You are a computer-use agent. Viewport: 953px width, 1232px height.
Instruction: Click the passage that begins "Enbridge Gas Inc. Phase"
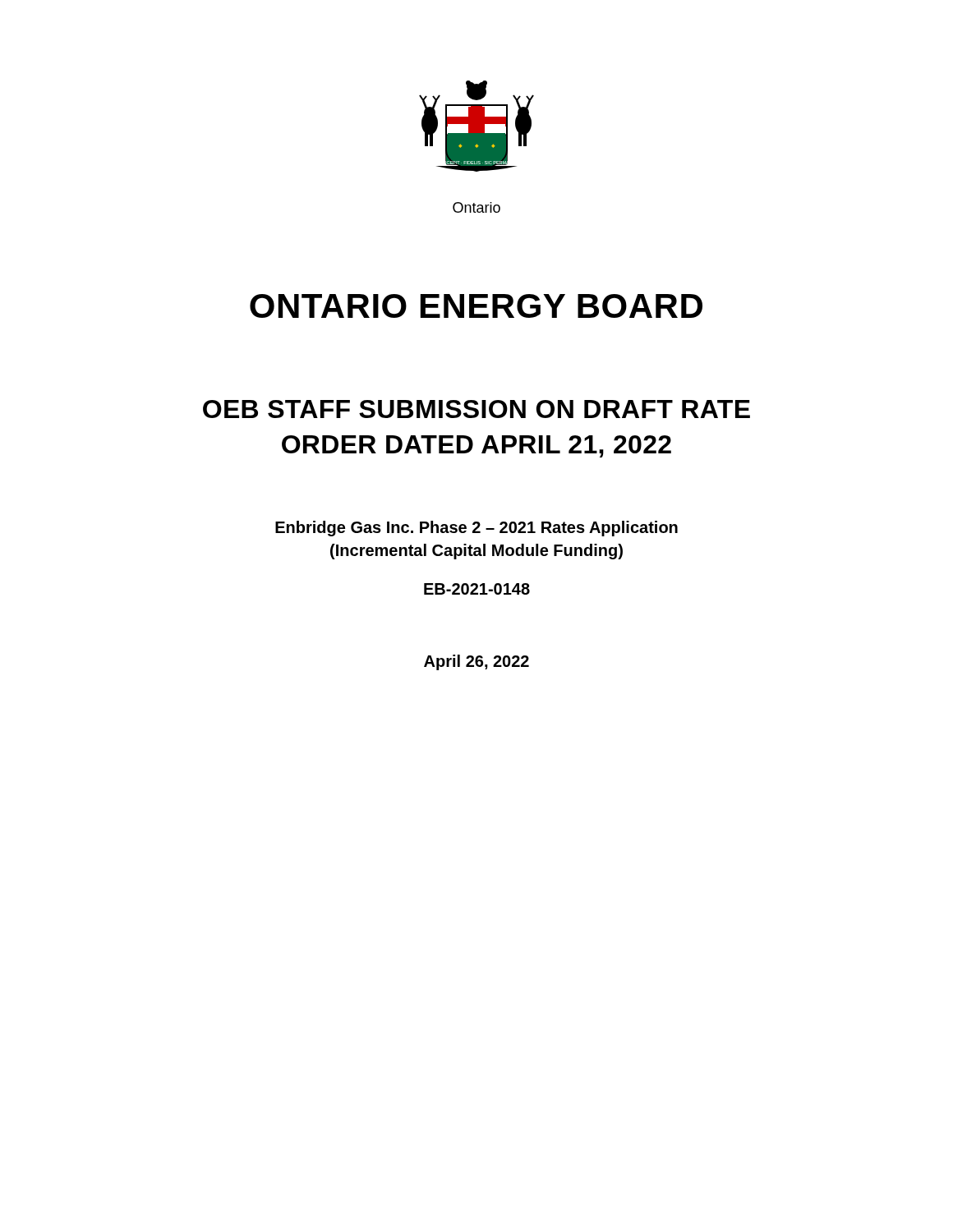(476, 539)
